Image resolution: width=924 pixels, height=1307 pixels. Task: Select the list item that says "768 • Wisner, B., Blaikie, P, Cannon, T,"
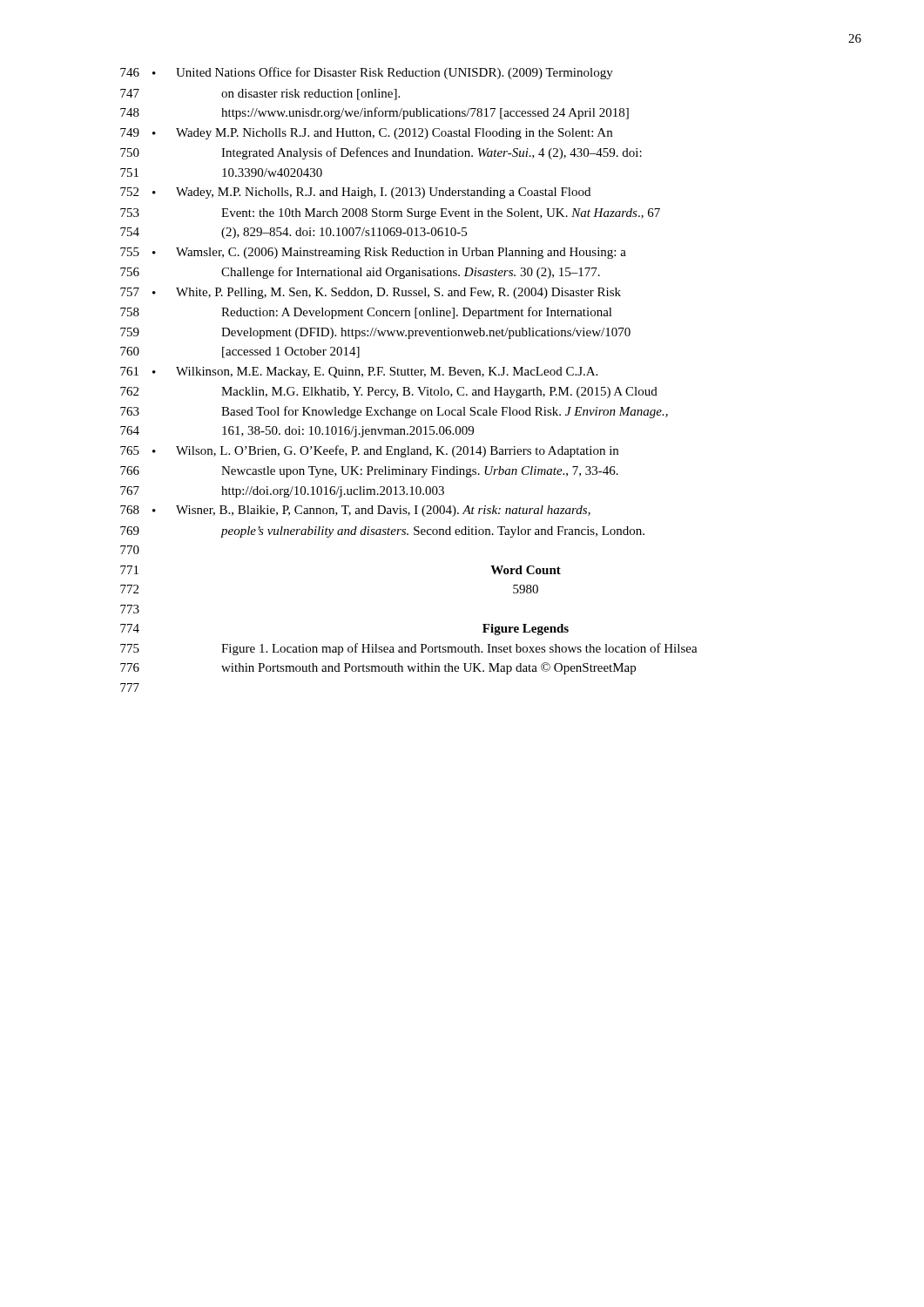point(462,520)
